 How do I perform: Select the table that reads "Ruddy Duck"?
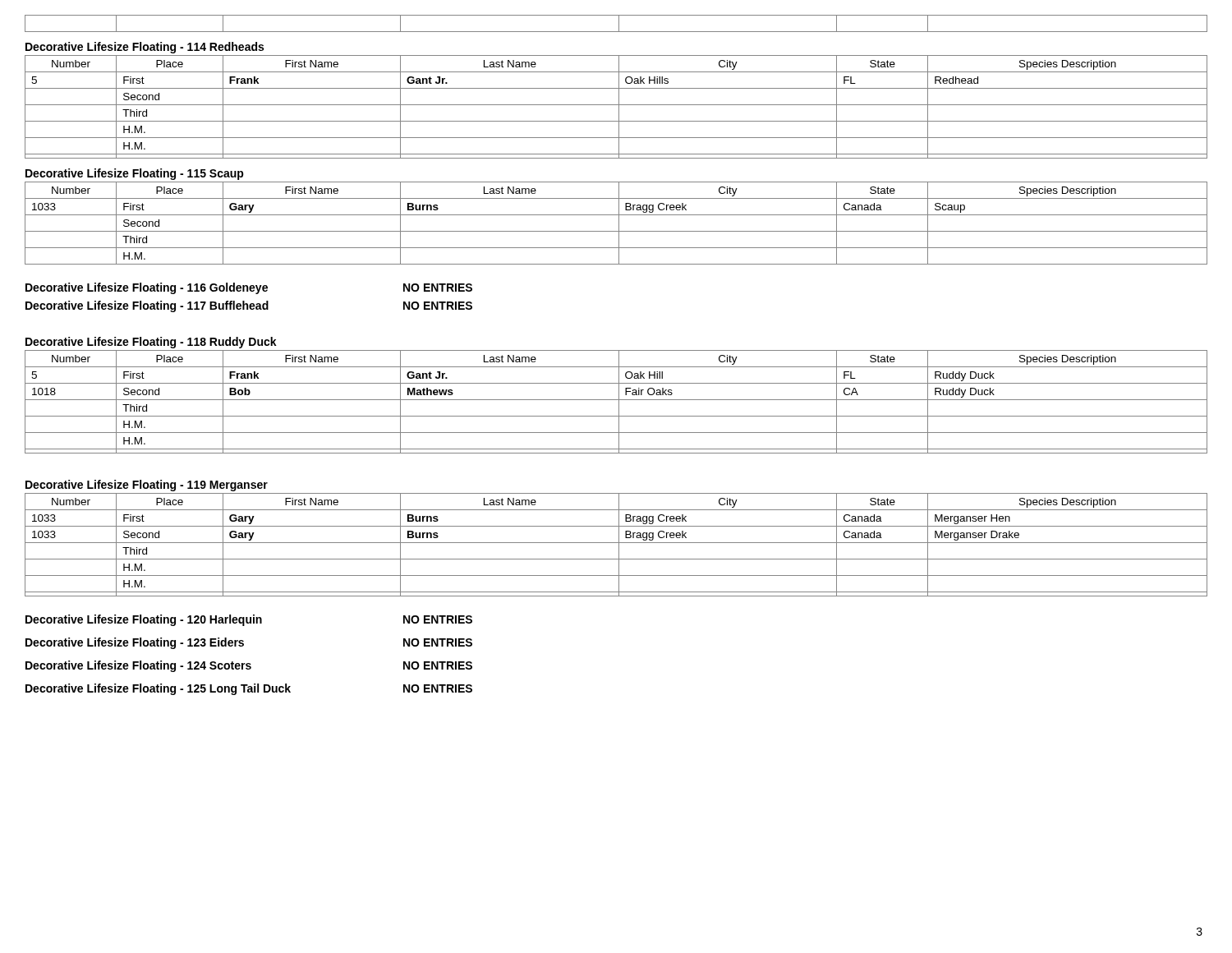coord(616,402)
